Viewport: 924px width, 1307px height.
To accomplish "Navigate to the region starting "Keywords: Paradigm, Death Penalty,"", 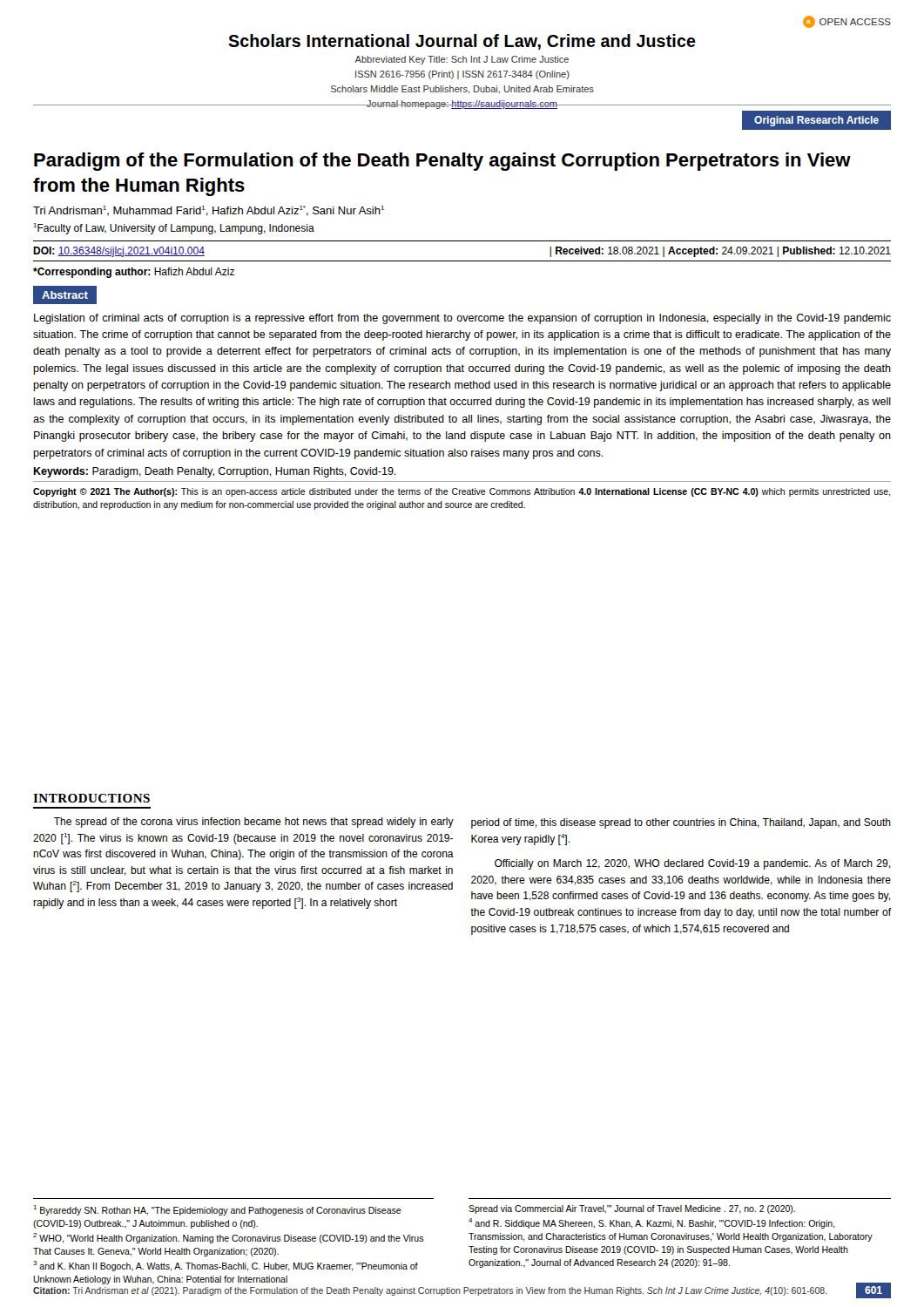I will [215, 471].
